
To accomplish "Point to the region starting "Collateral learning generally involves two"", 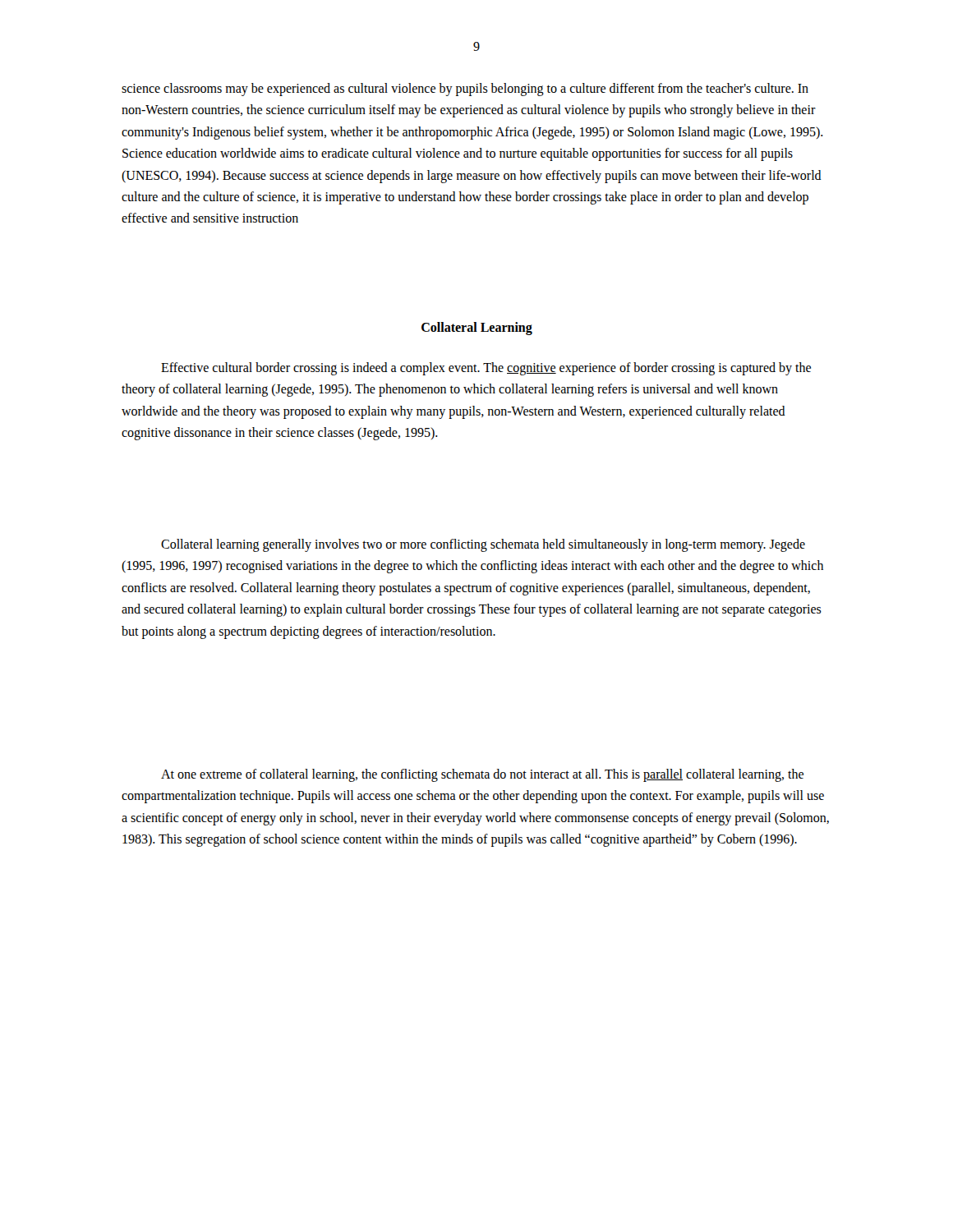I will pyautogui.click(x=473, y=587).
